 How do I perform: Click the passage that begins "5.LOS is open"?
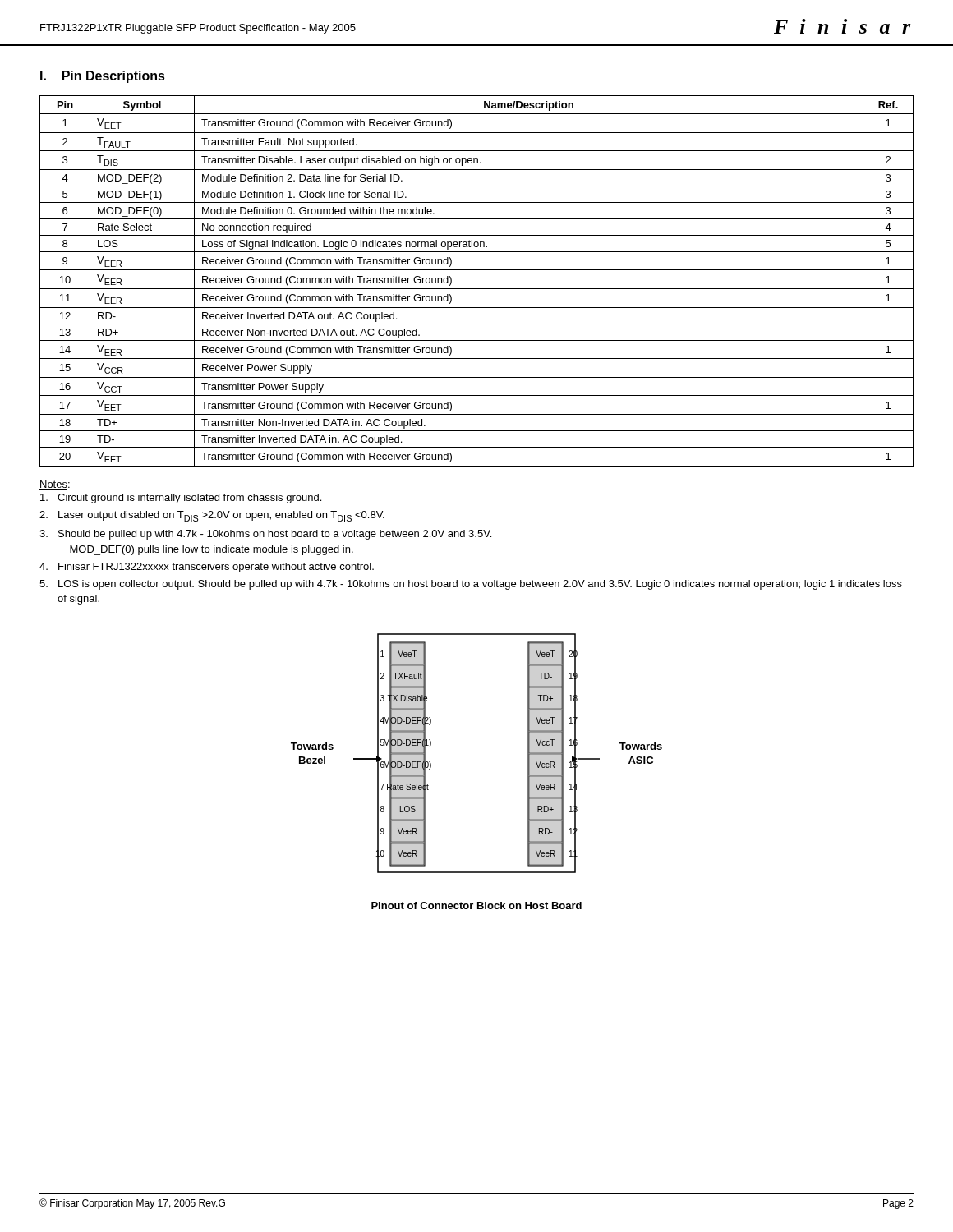476,592
